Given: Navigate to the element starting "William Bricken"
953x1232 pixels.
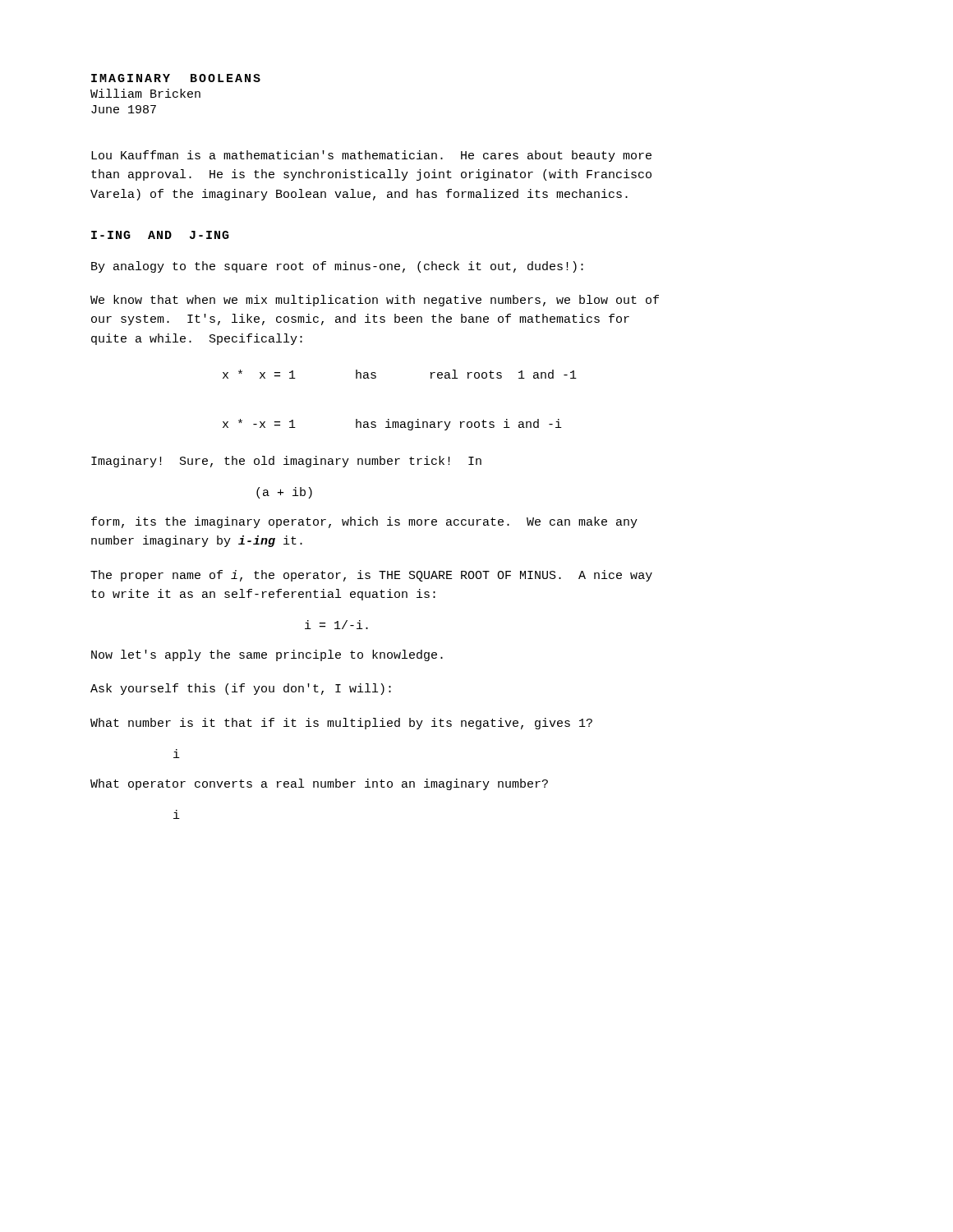Looking at the screenshot, I should (x=146, y=95).
